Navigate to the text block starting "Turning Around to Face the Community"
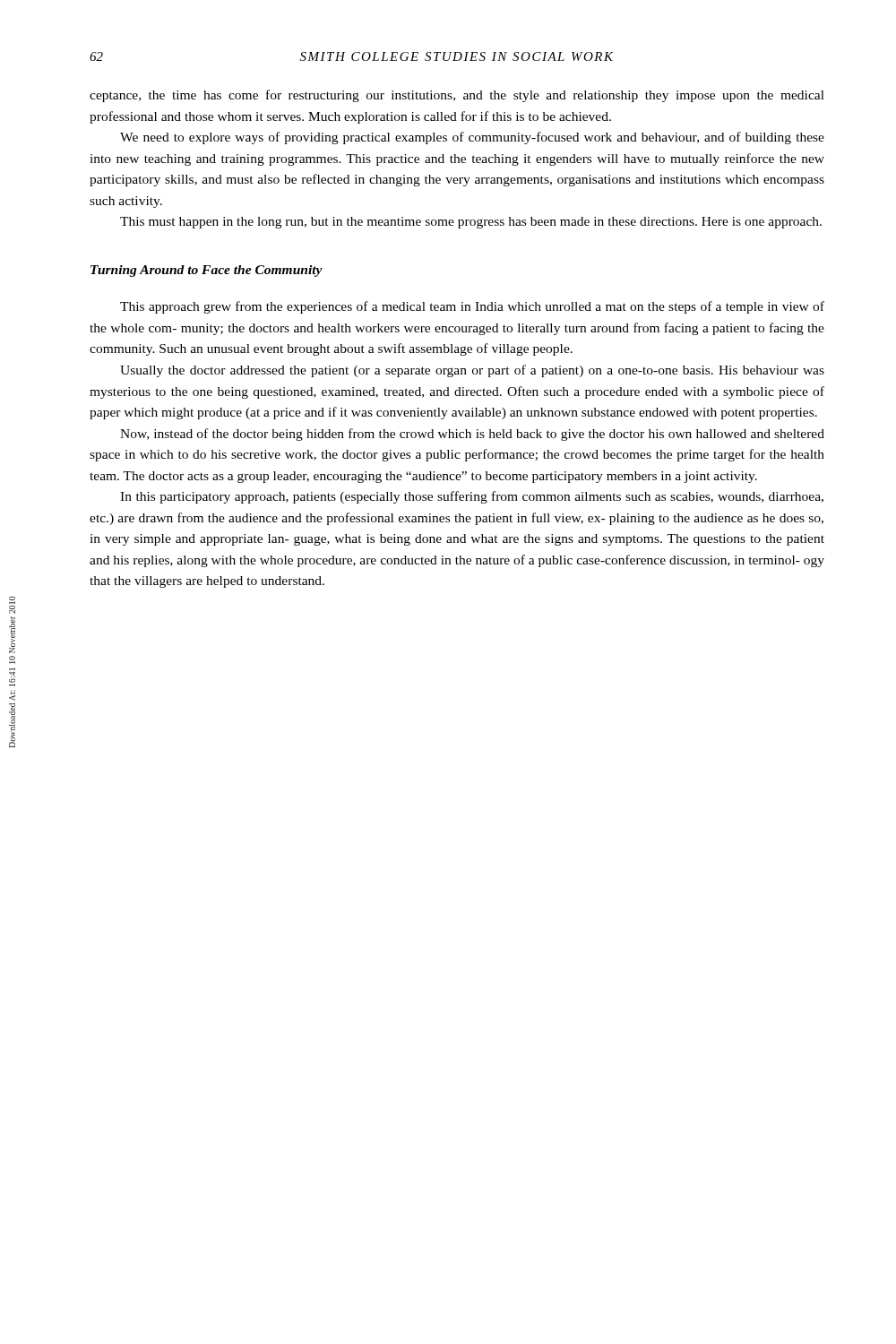 click(x=206, y=269)
